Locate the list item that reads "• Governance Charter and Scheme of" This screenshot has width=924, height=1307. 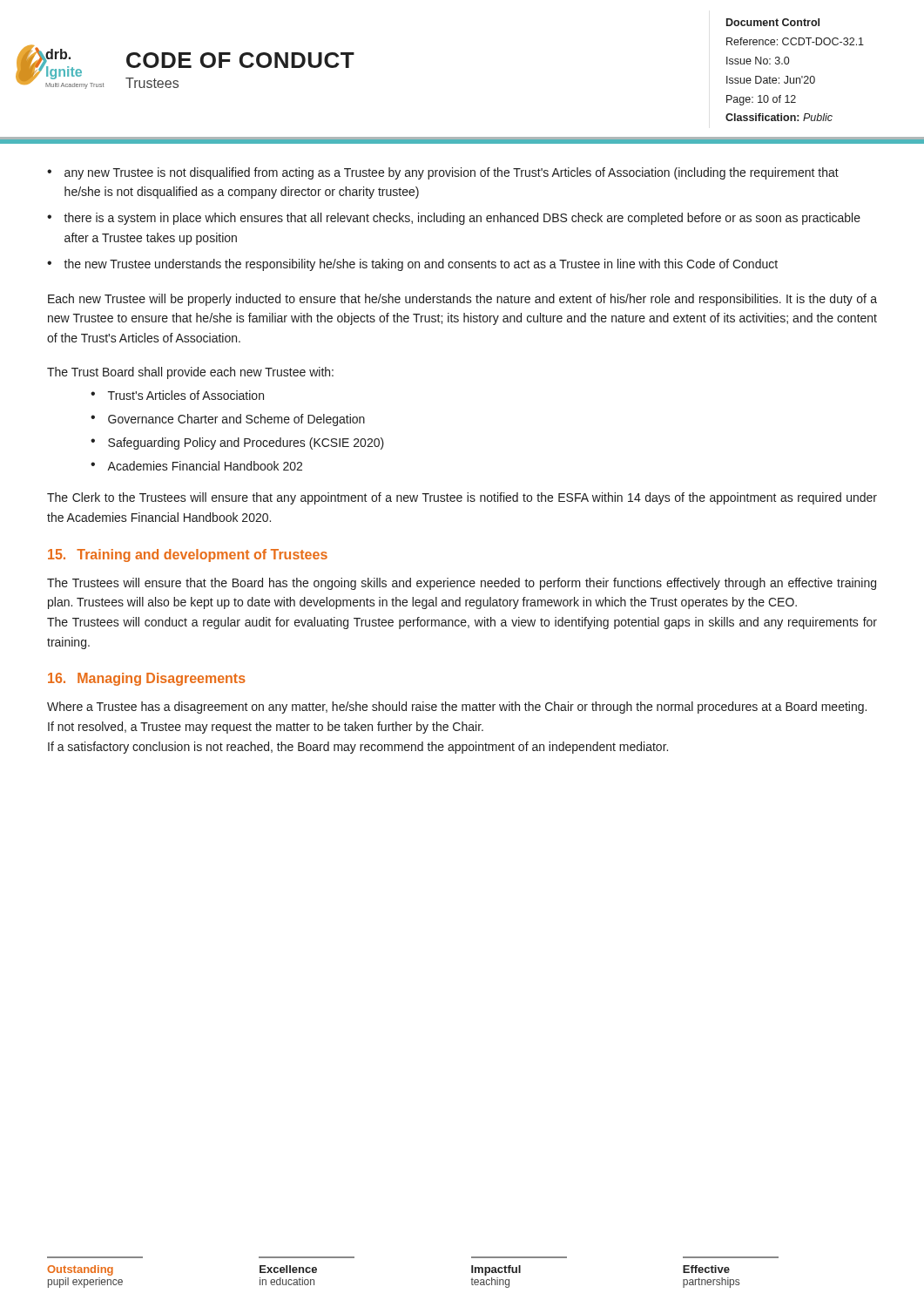(228, 420)
